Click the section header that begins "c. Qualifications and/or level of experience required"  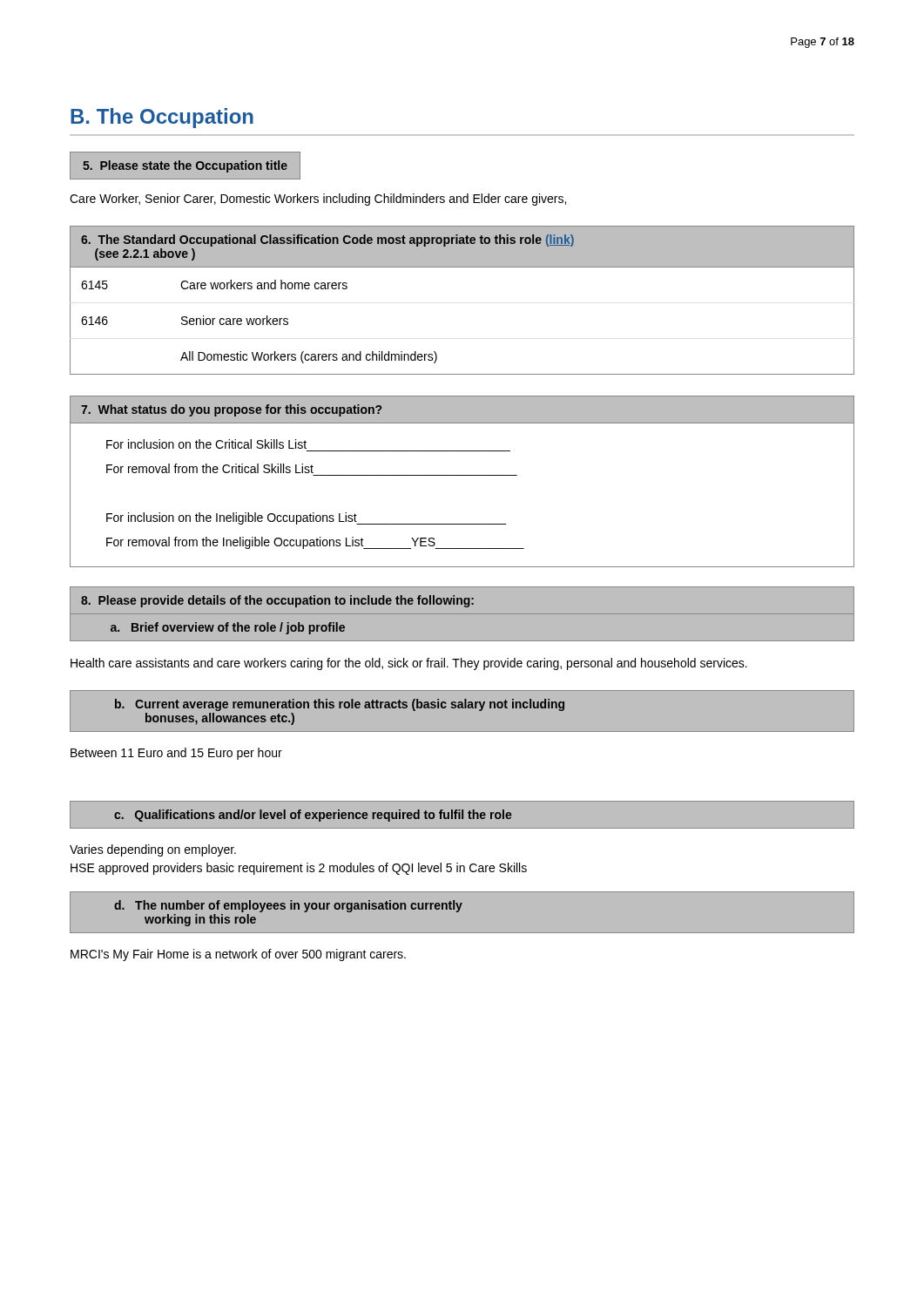click(462, 815)
